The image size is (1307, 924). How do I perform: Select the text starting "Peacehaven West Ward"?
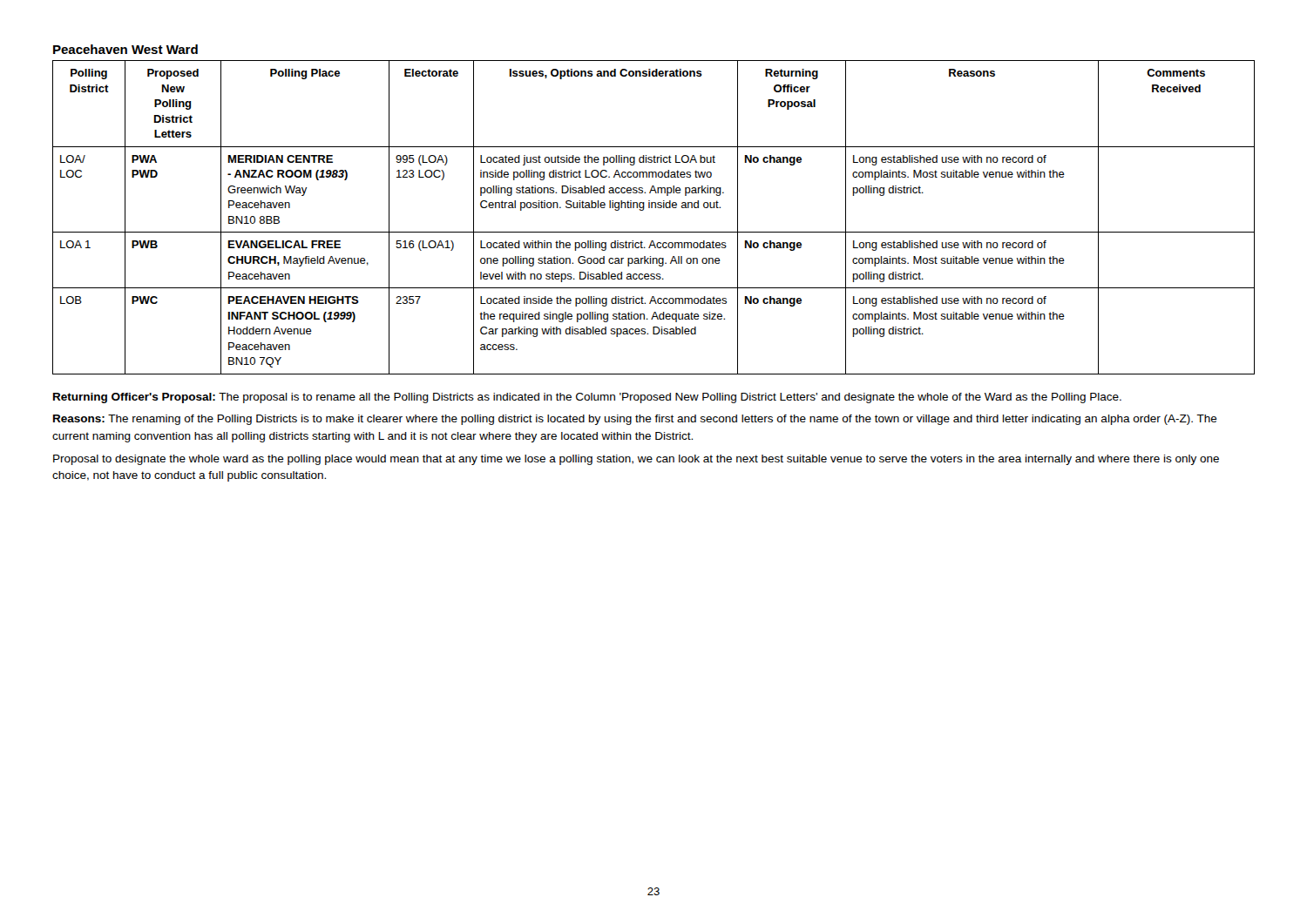coord(125,49)
